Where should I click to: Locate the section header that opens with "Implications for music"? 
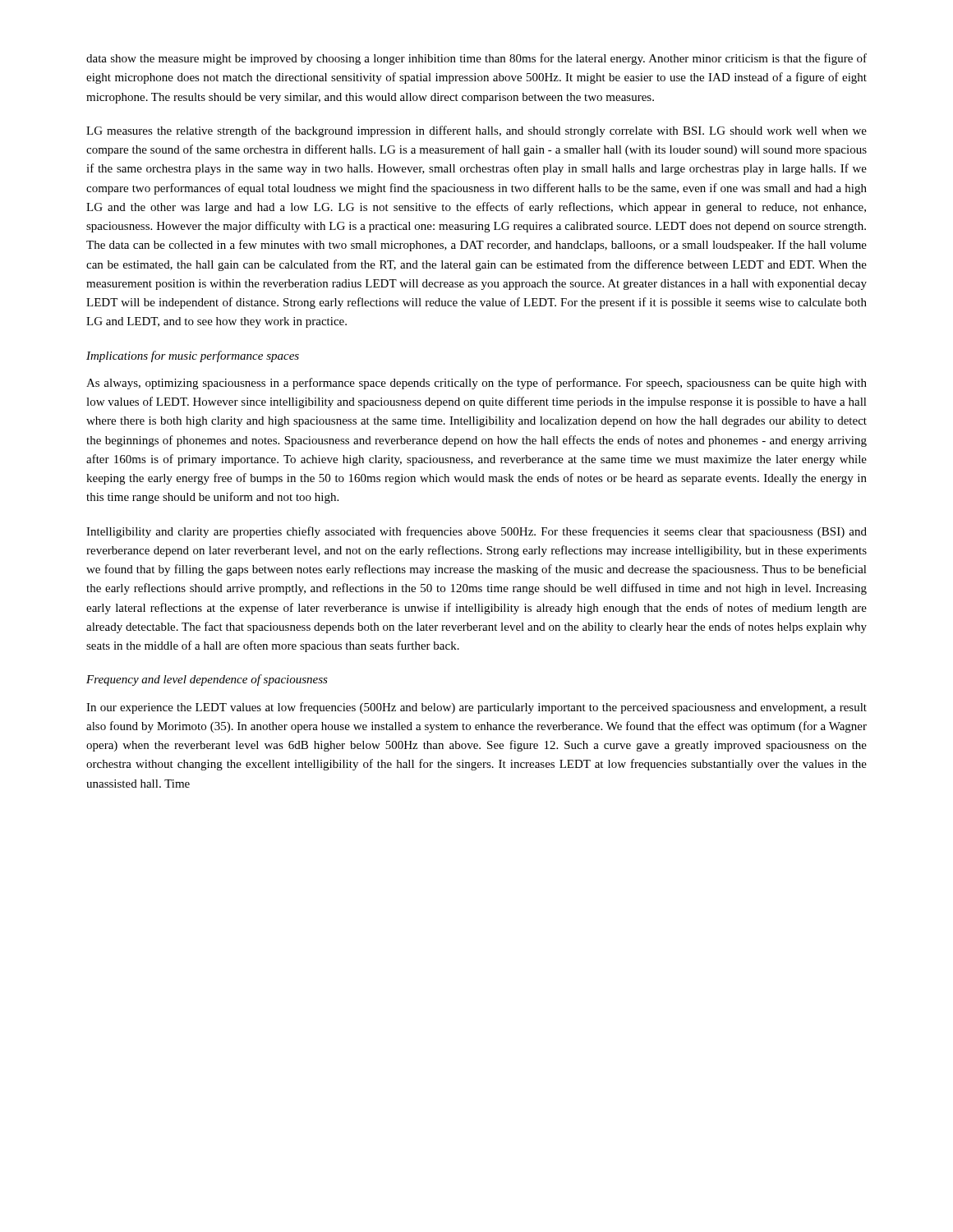tap(193, 355)
